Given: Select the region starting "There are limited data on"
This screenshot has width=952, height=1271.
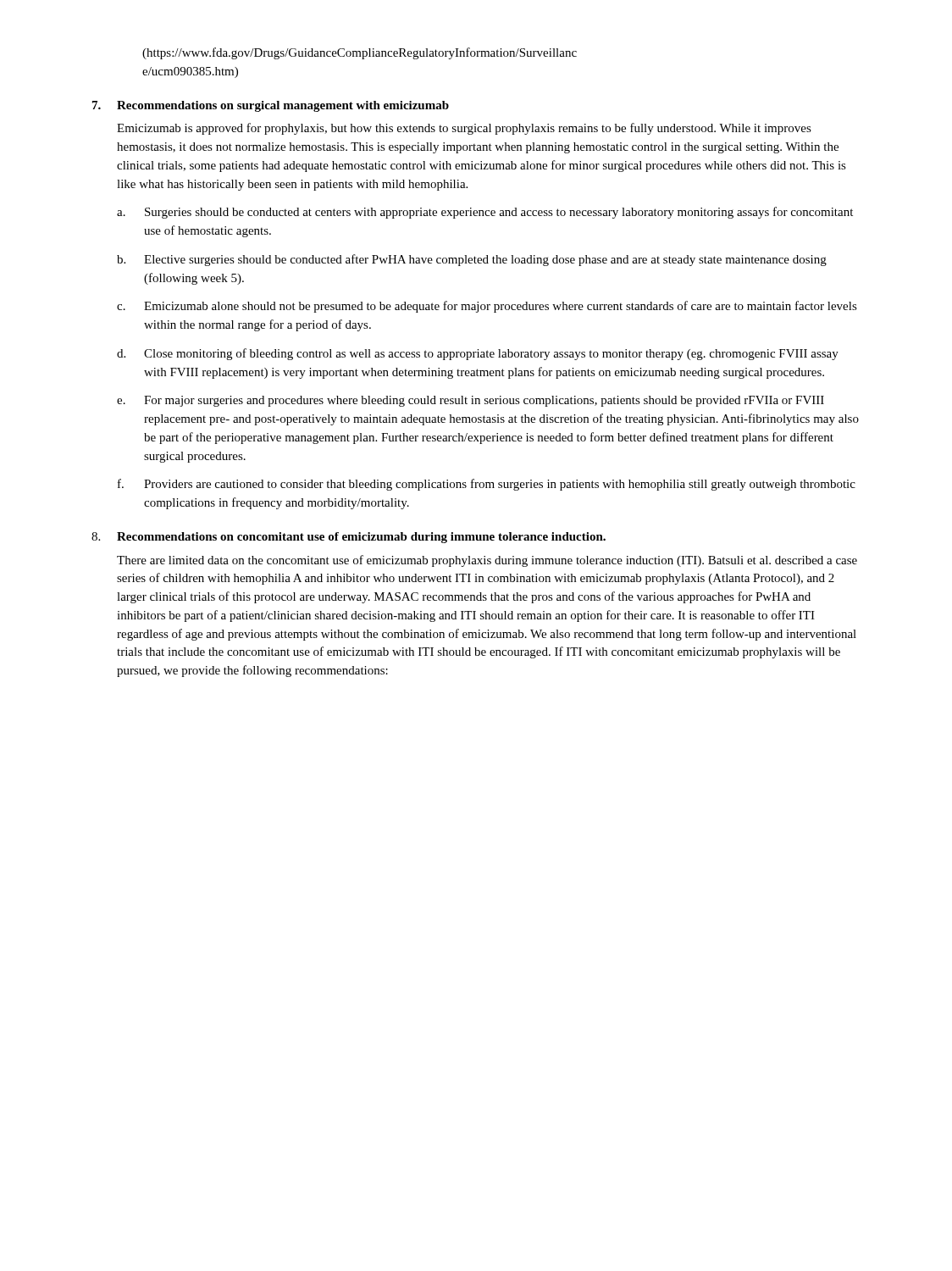Looking at the screenshot, I should click(487, 615).
